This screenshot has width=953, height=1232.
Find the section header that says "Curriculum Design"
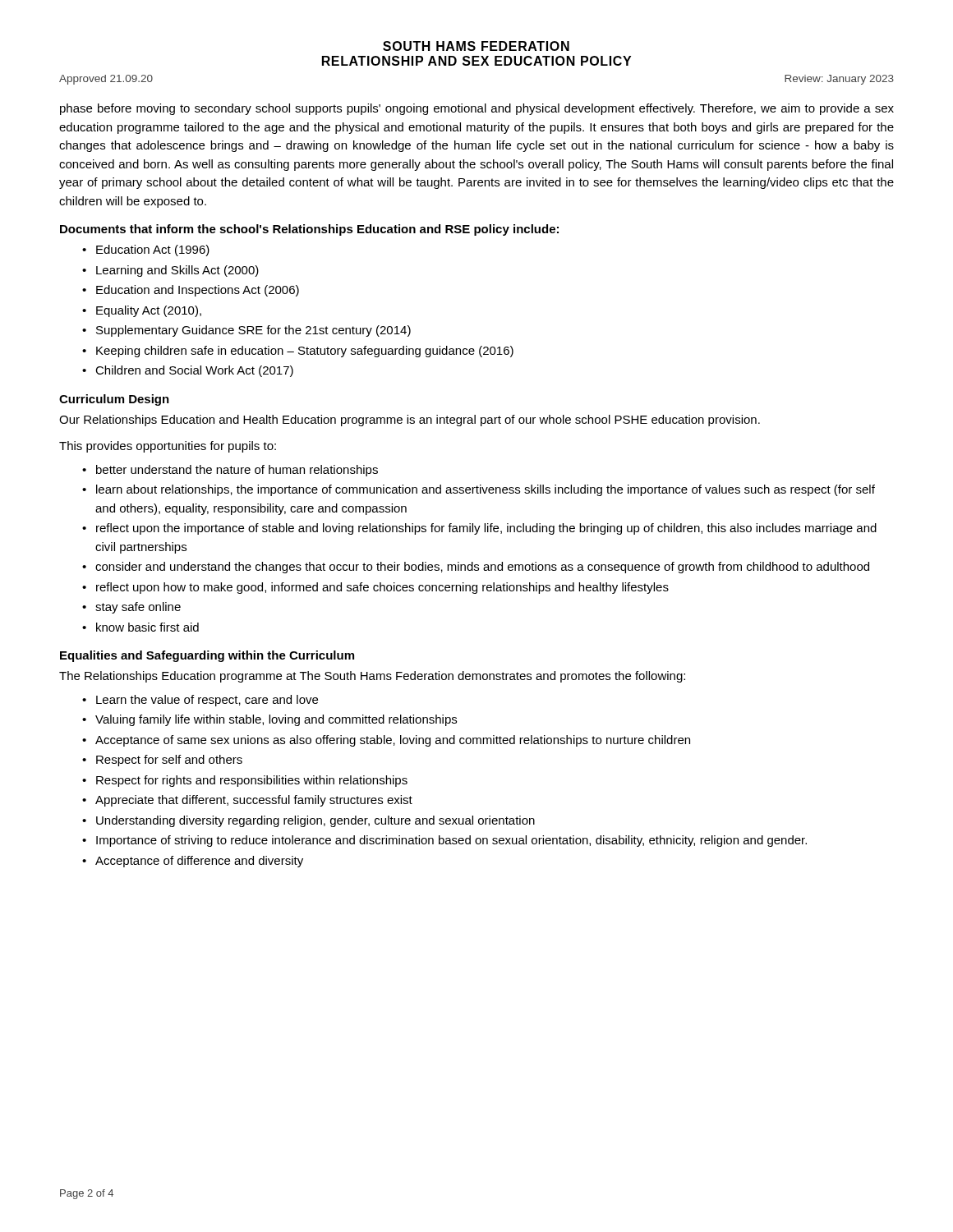coord(114,398)
